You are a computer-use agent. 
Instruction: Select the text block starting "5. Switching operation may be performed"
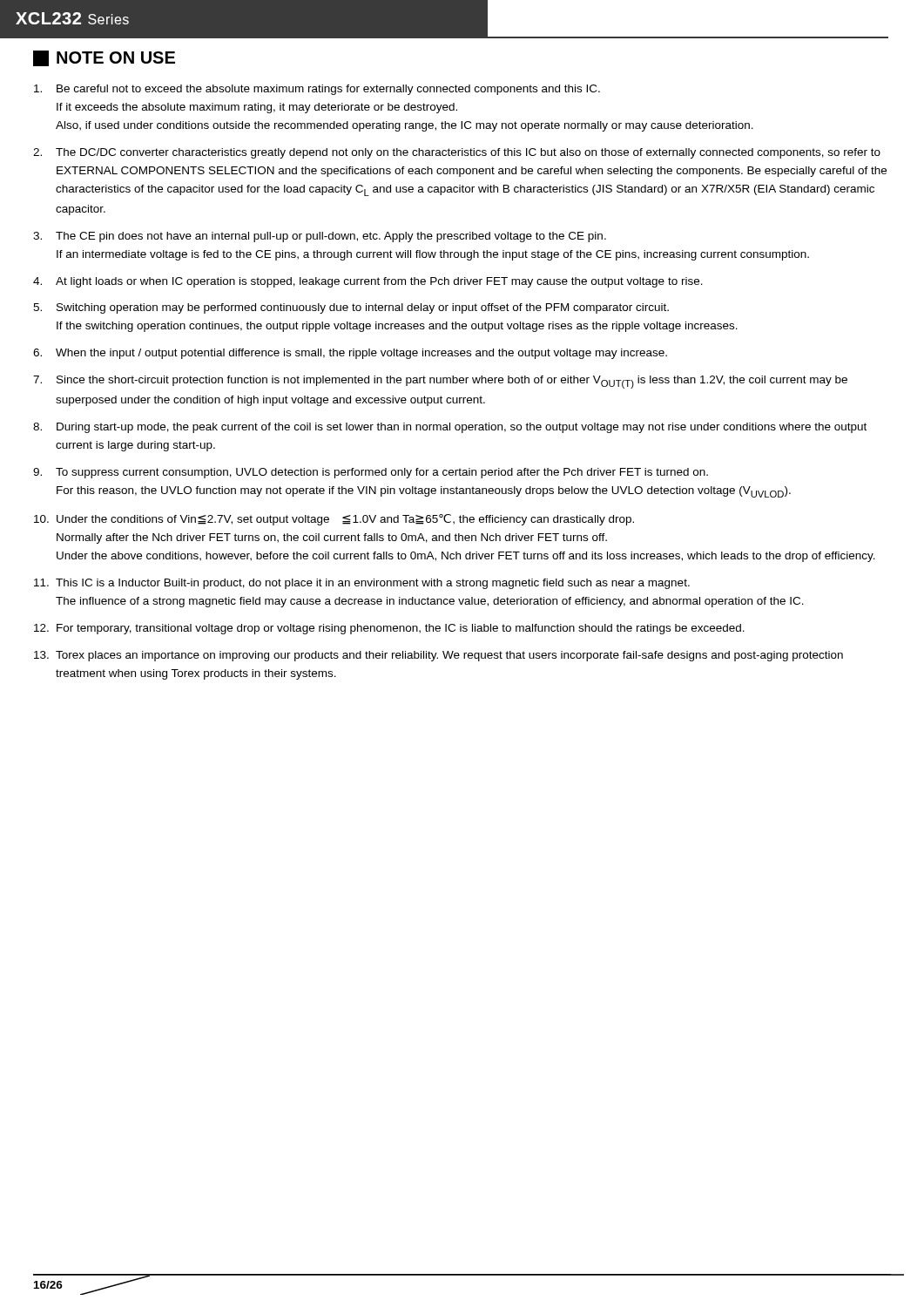[386, 317]
